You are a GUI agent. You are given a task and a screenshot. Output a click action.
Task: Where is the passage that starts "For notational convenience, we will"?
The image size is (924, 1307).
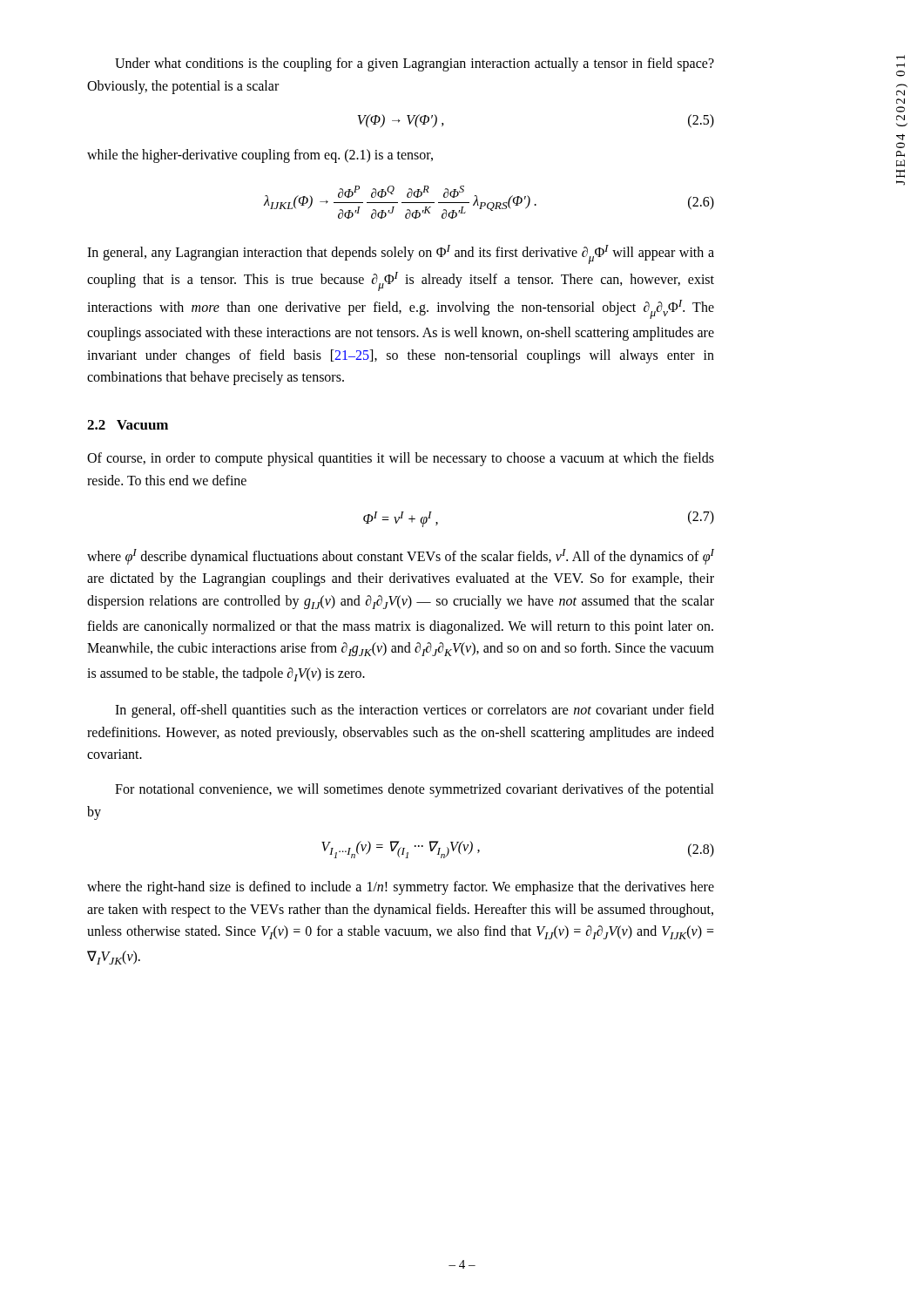pos(401,800)
